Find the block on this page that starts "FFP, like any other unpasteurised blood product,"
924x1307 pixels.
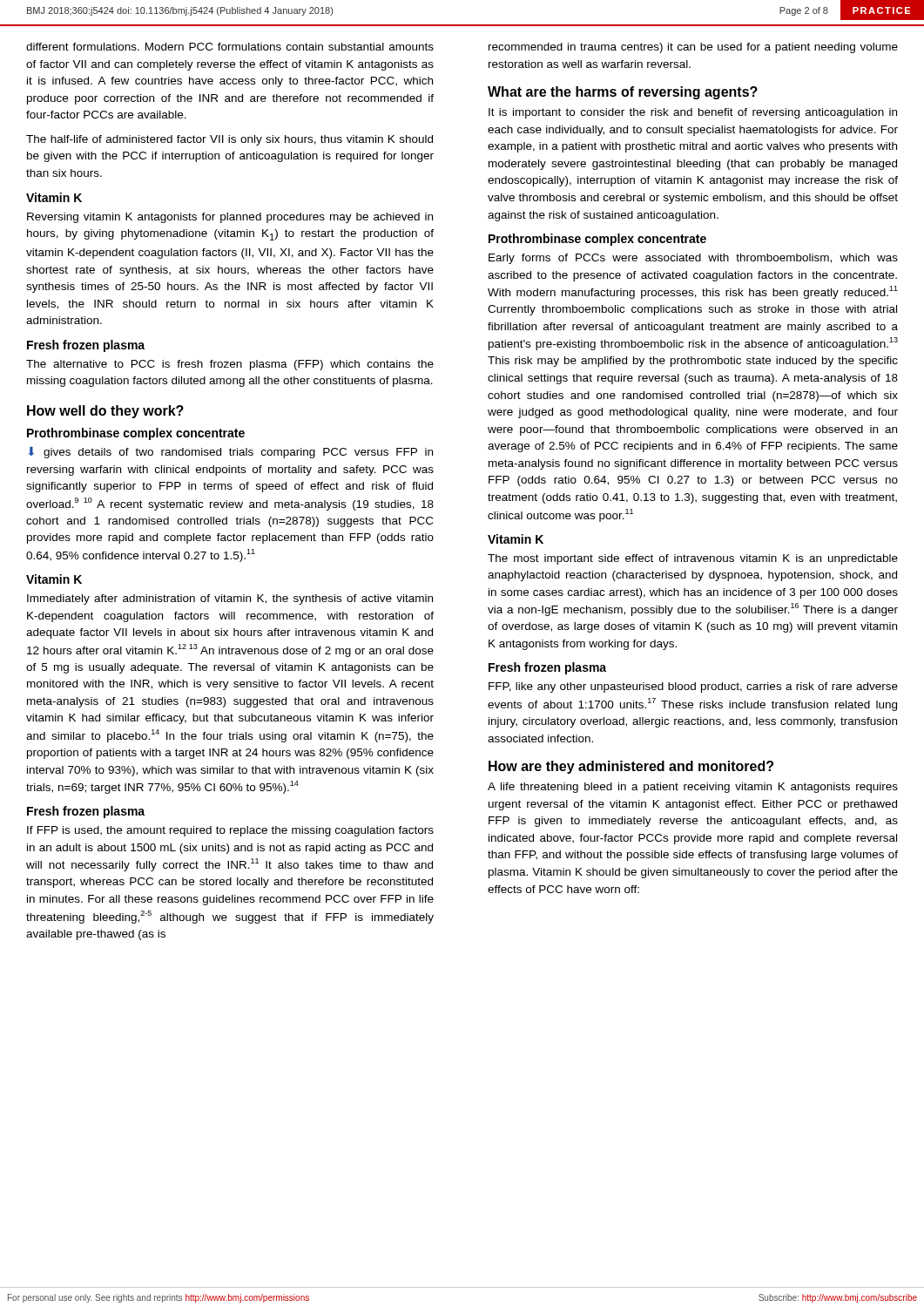(x=693, y=713)
